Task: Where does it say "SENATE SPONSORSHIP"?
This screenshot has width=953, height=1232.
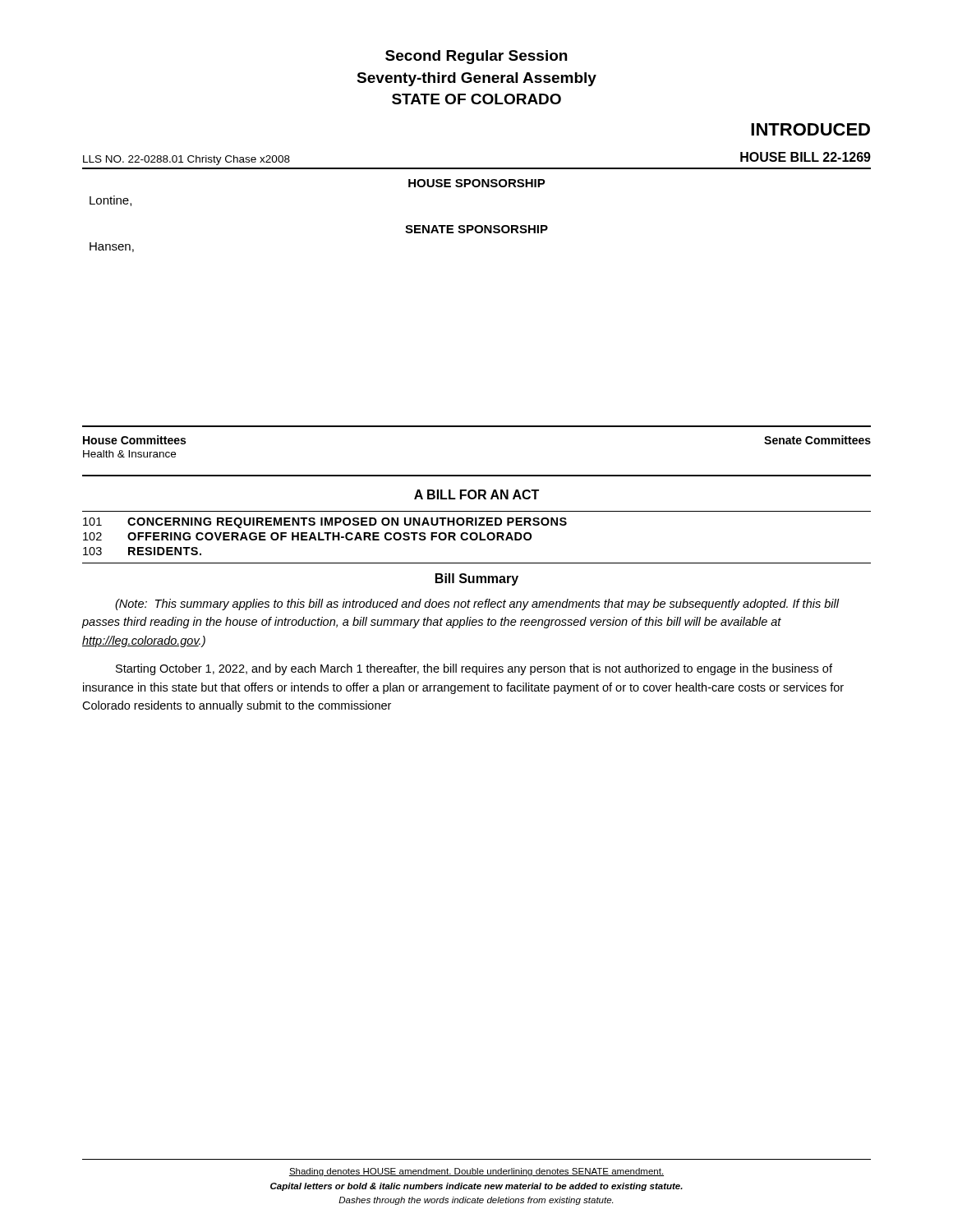Action: click(x=476, y=229)
